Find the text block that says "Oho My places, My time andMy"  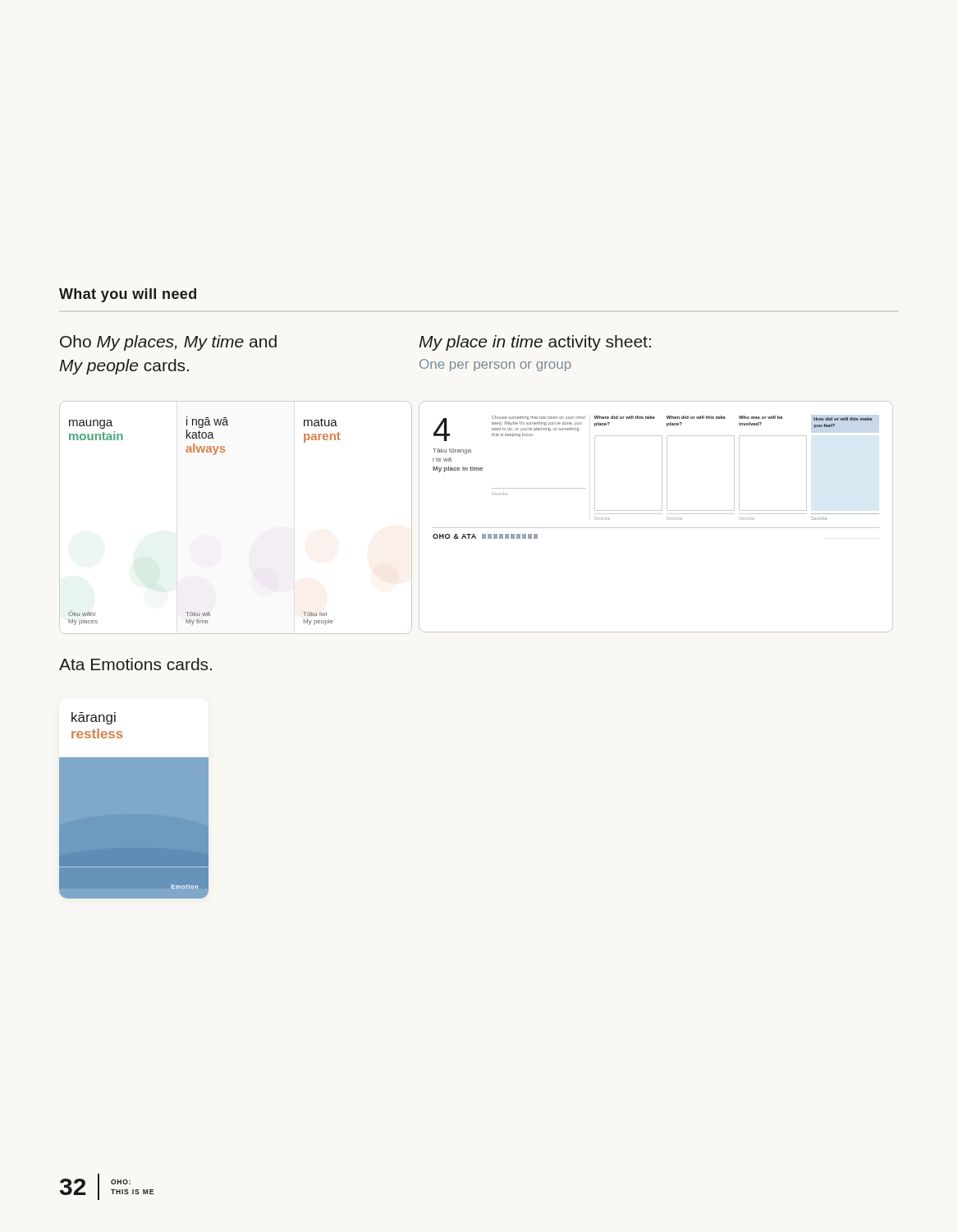tap(168, 353)
